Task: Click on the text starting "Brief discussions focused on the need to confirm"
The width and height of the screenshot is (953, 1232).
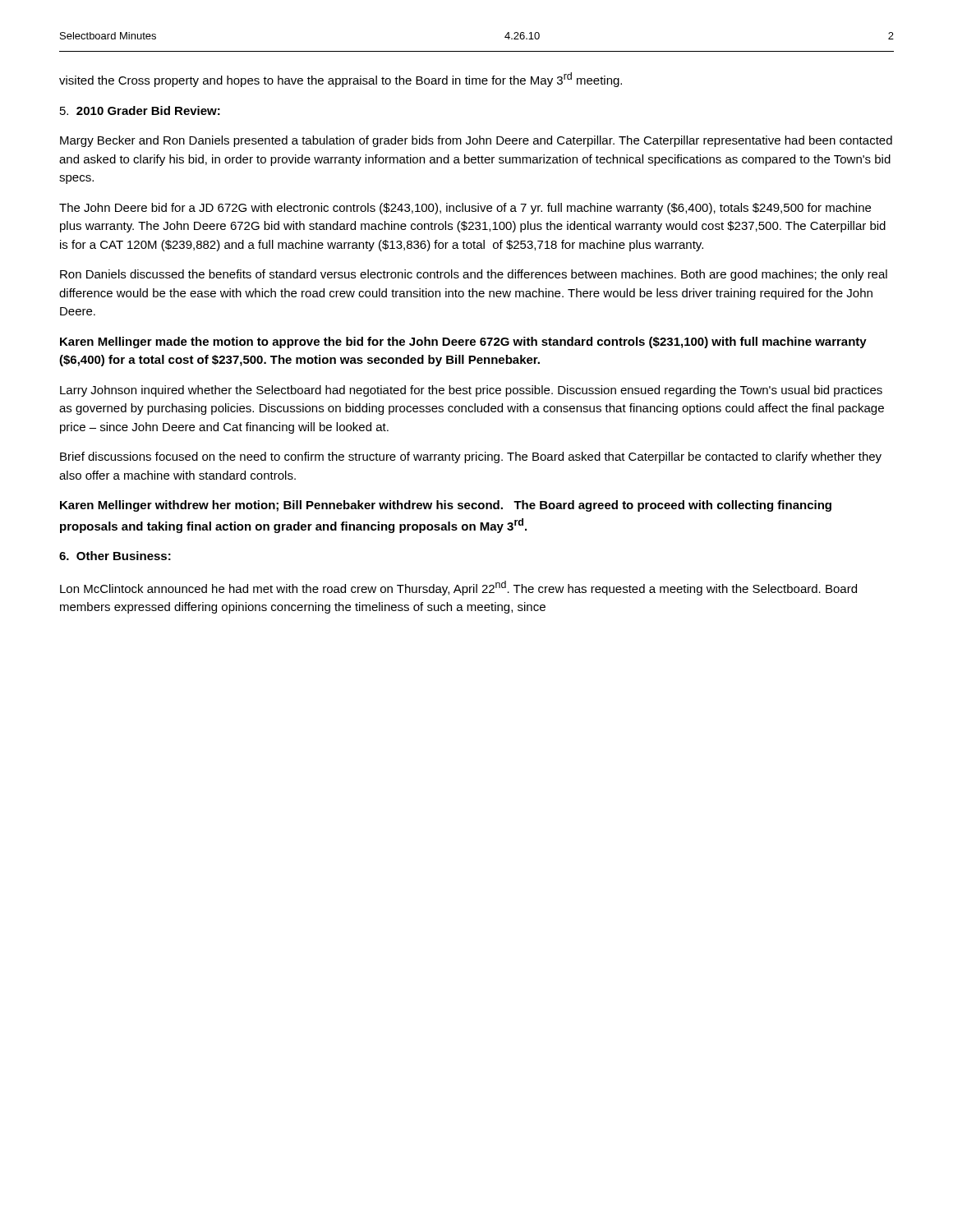Action: coord(476,466)
